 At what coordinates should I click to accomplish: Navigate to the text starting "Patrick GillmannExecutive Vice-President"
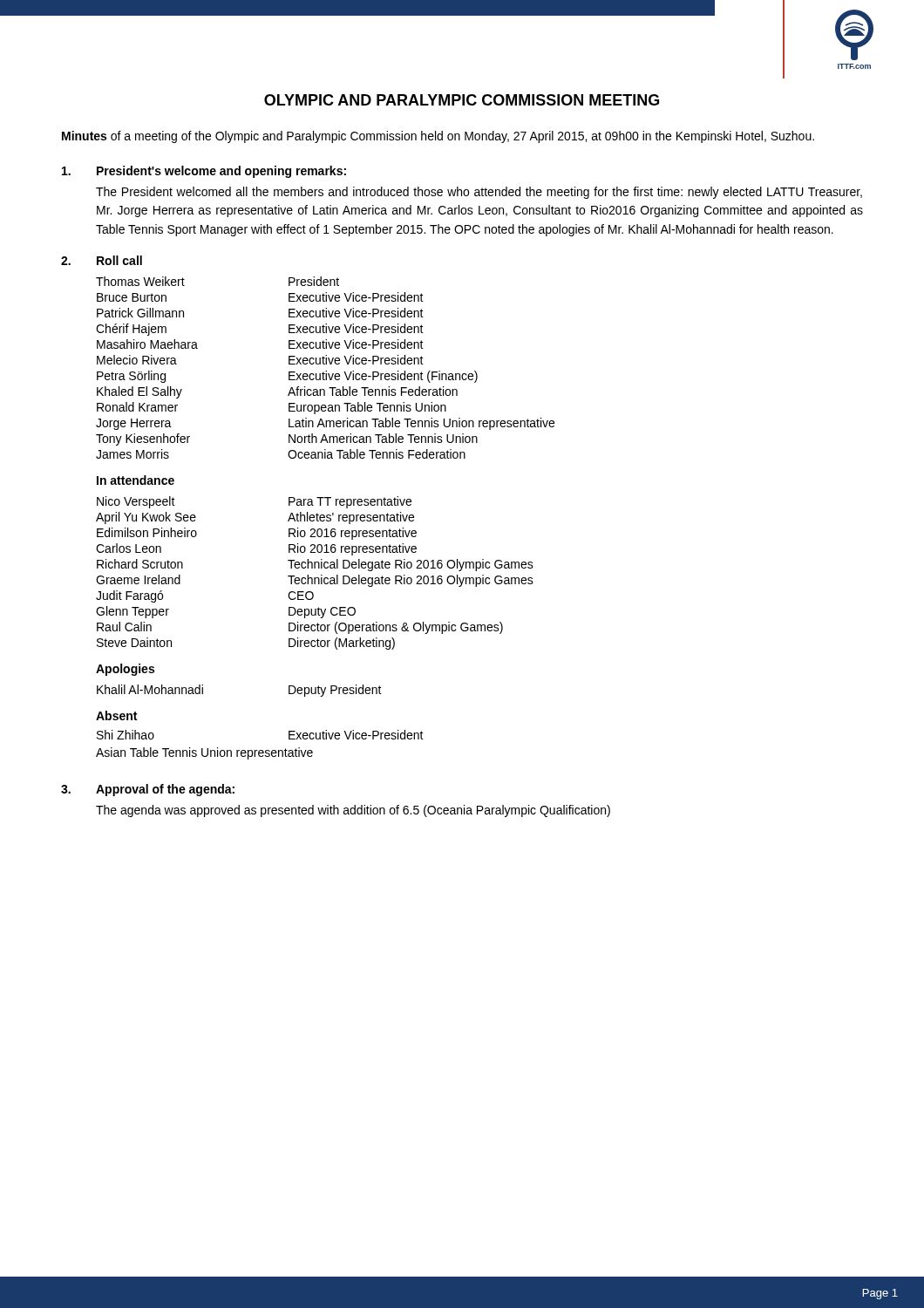[142, 313]
